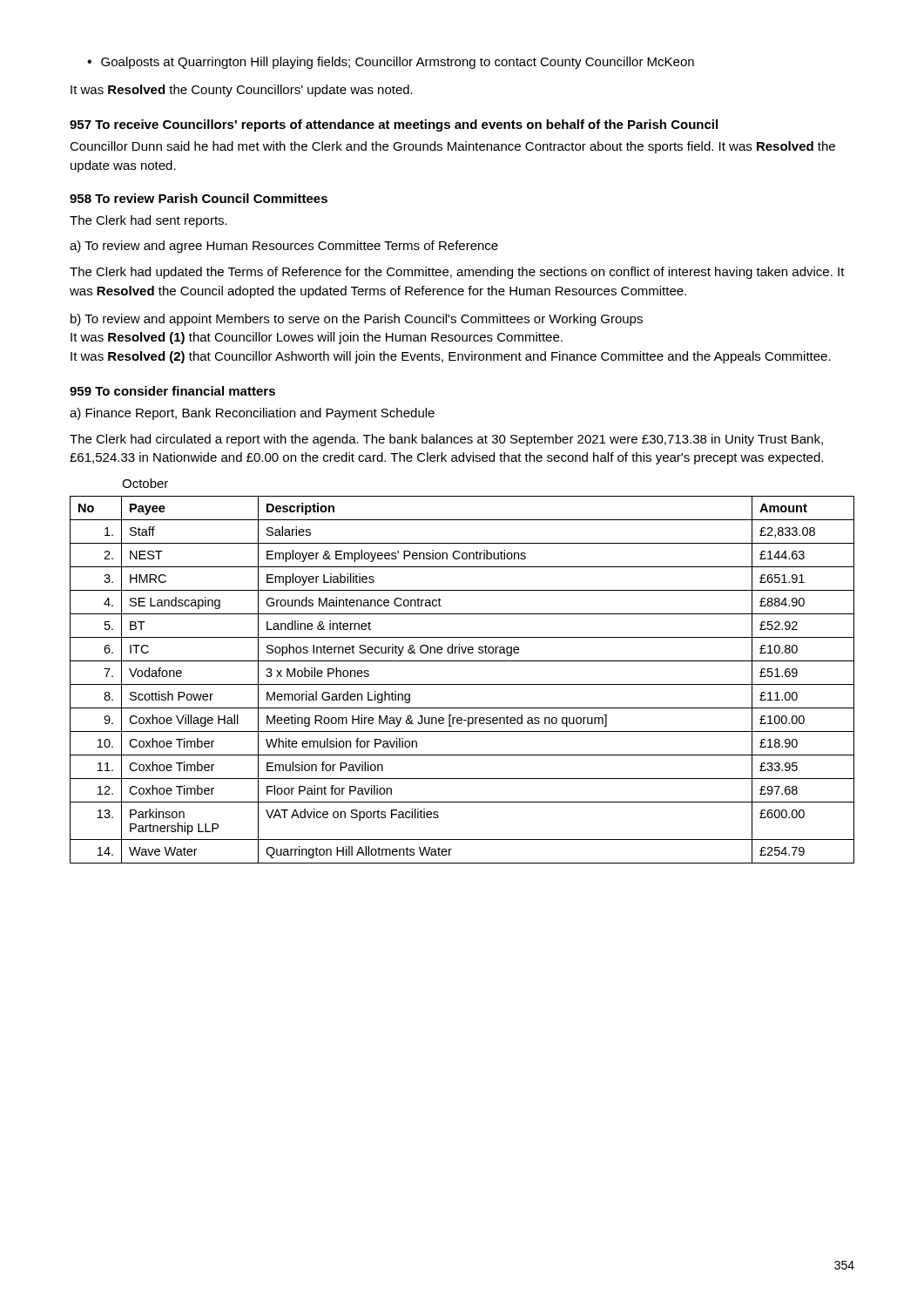Screen dimensions: 1307x924
Task: Locate the text block with the text "Councillor Dunn said he had met with the"
Action: pos(453,156)
